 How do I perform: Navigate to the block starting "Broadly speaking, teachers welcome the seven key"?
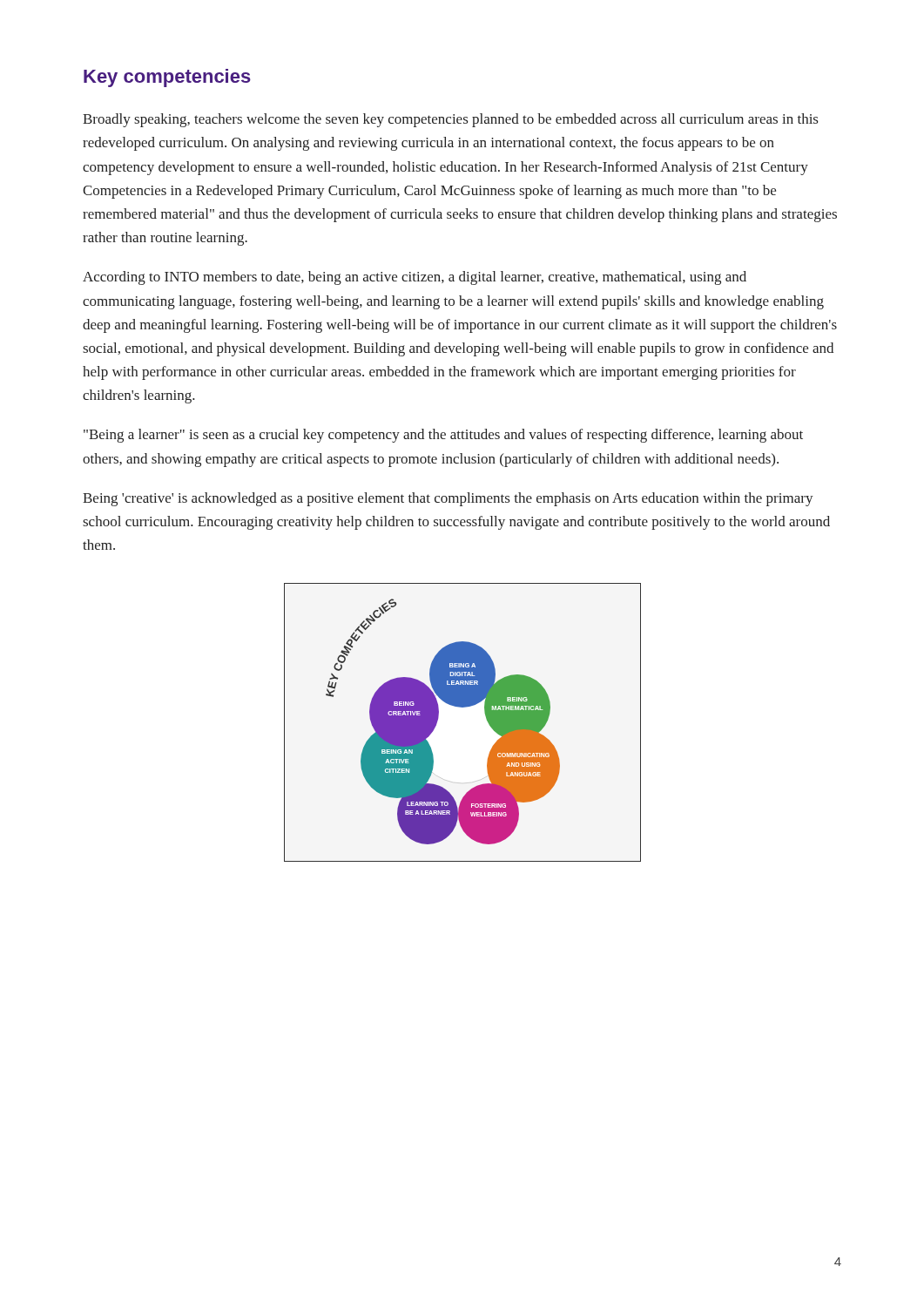(x=460, y=178)
